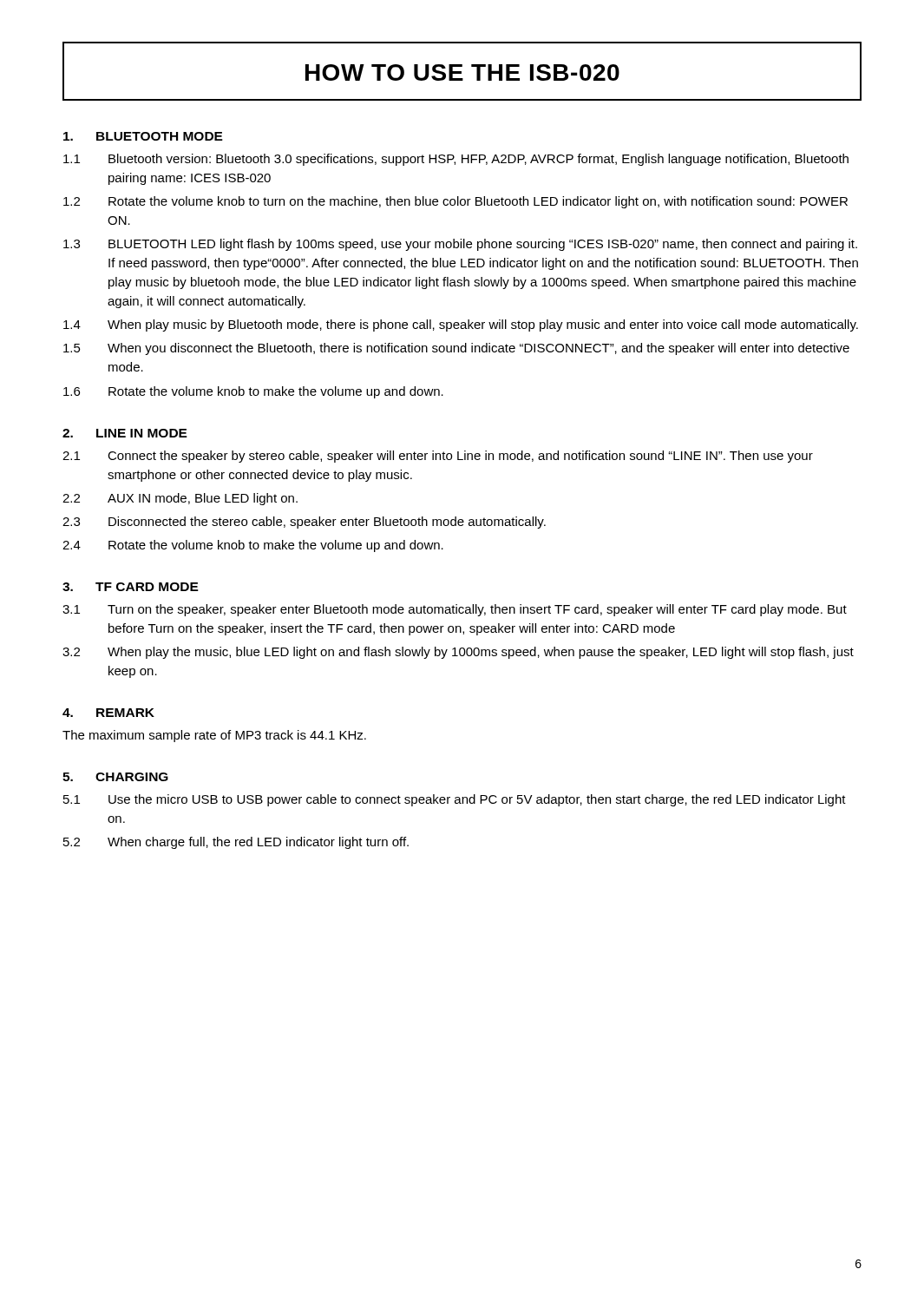Find the text block starting "4 When play music by"

[x=462, y=325]
